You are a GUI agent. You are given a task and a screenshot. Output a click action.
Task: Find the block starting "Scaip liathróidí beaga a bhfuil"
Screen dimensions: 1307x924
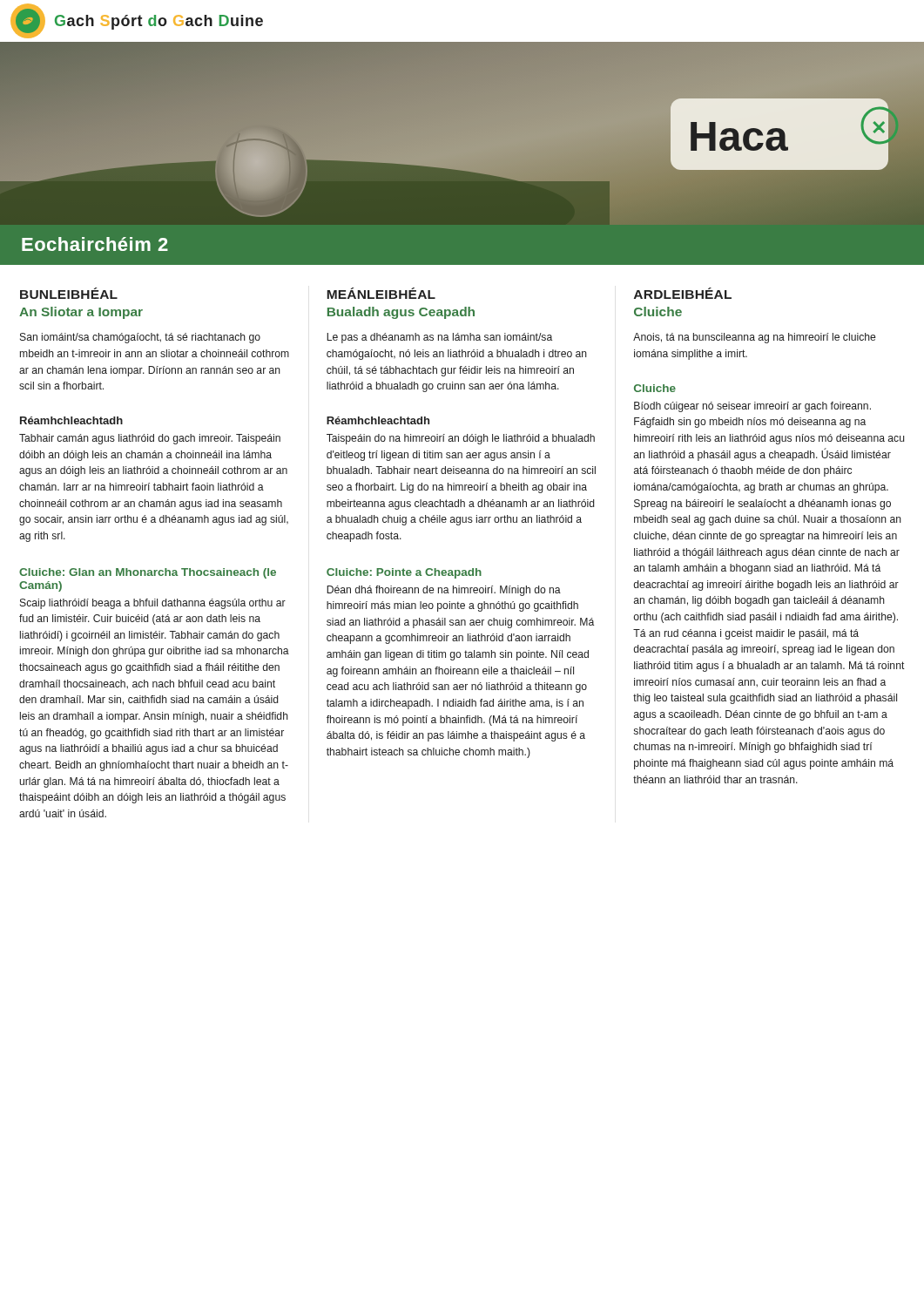(154, 708)
